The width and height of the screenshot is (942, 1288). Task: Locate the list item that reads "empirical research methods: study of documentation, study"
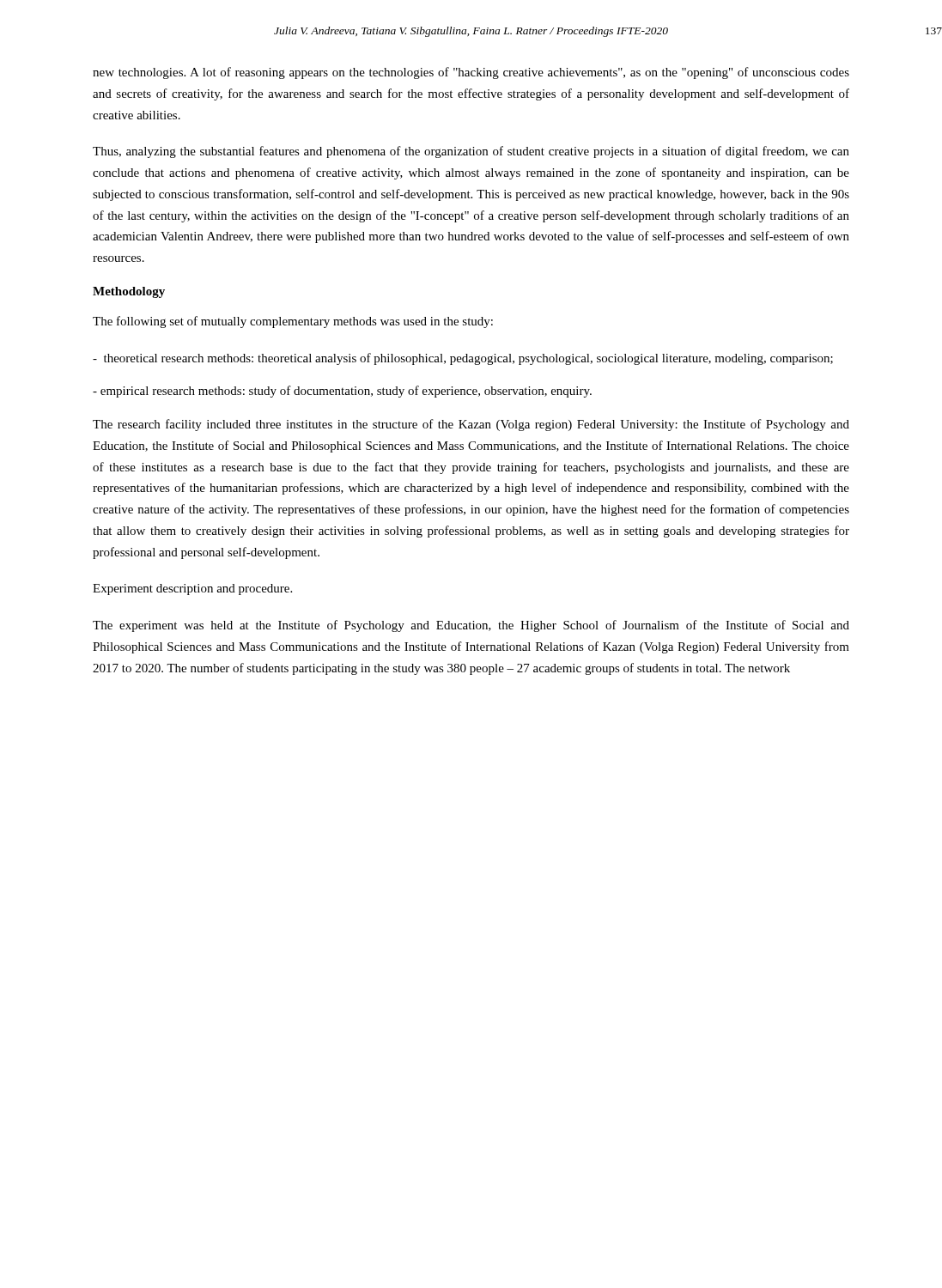[343, 391]
